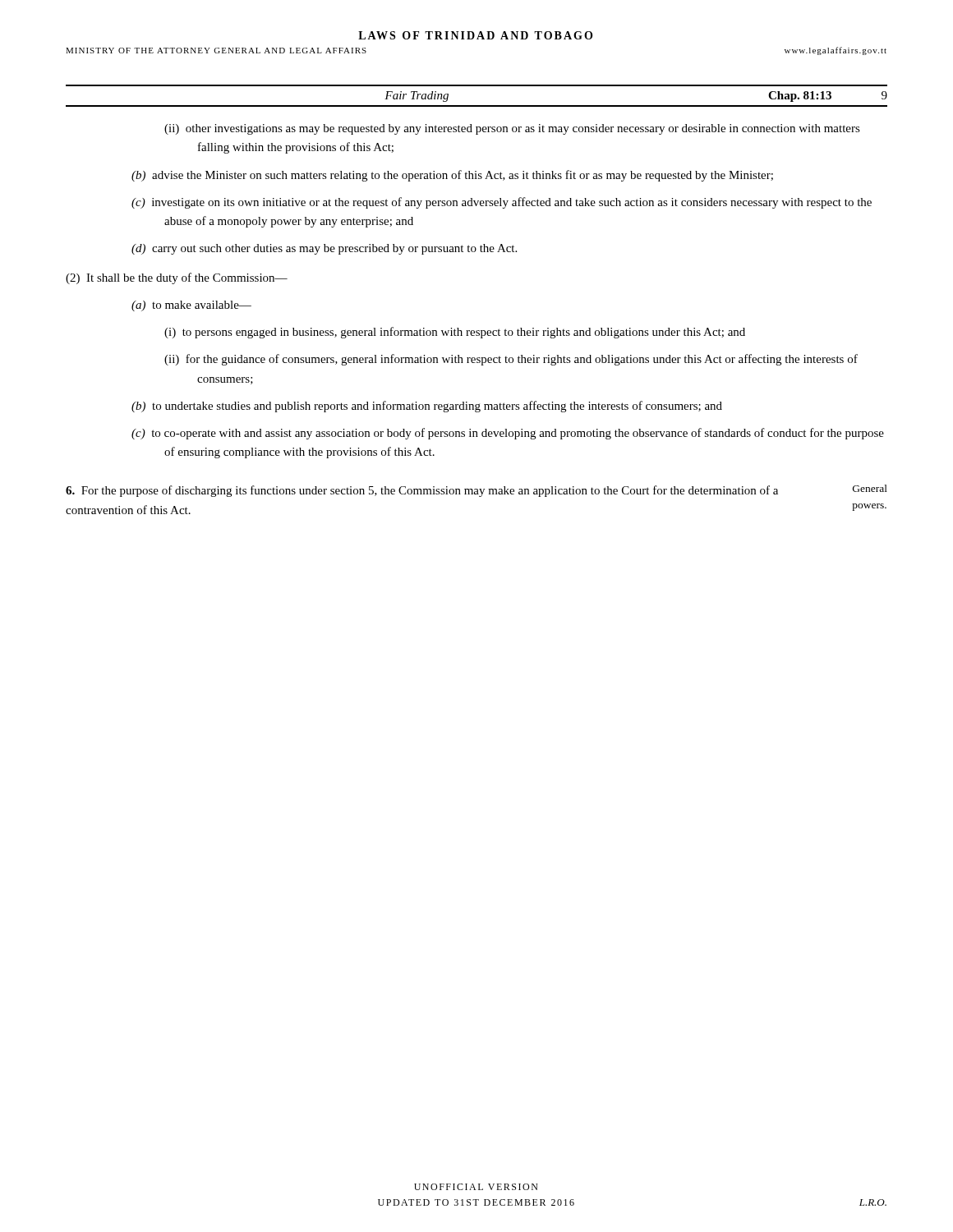Point to the text block starting "(d) carry out such other"

tap(325, 248)
